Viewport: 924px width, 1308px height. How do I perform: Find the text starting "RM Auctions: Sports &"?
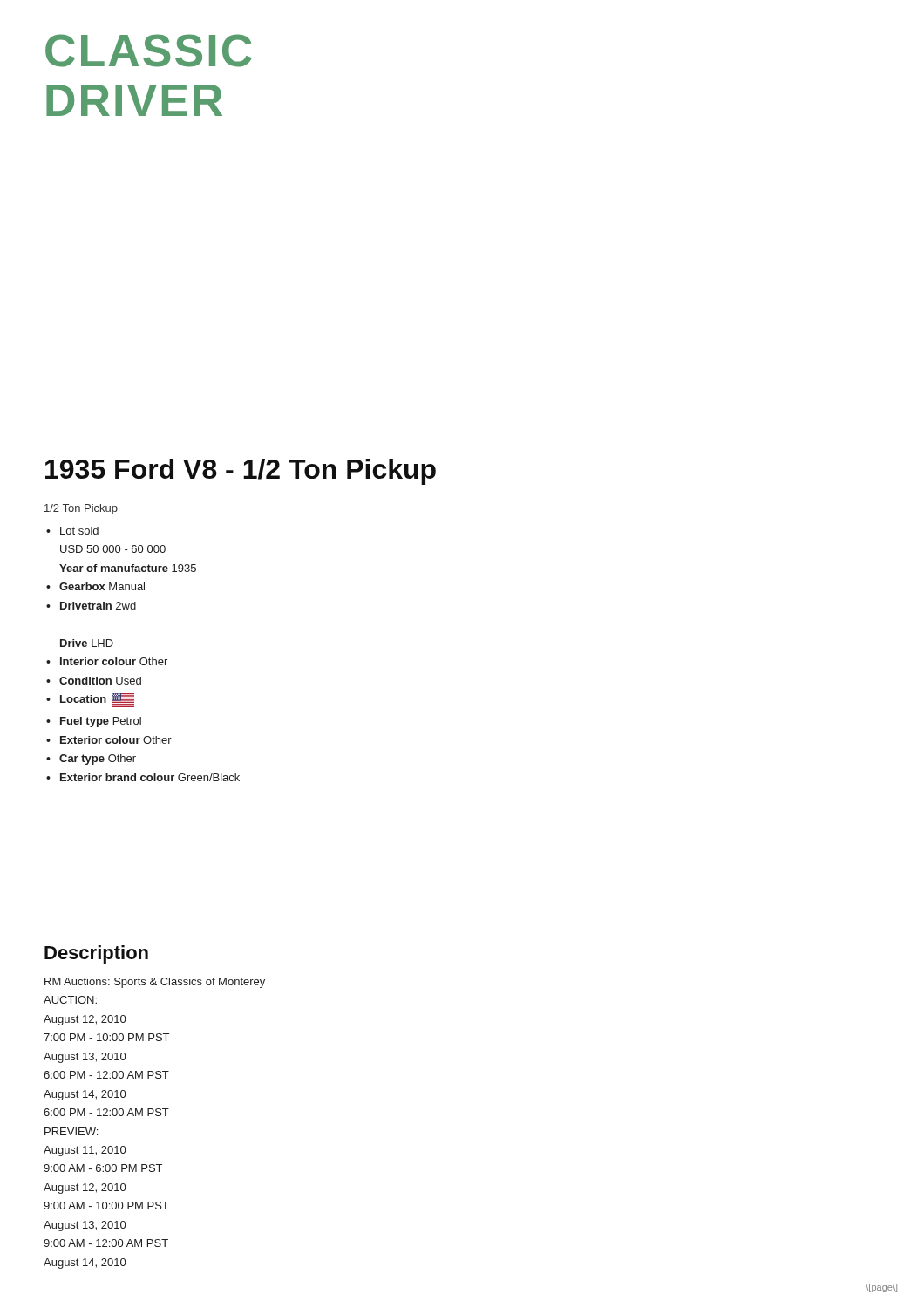pos(154,1122)
